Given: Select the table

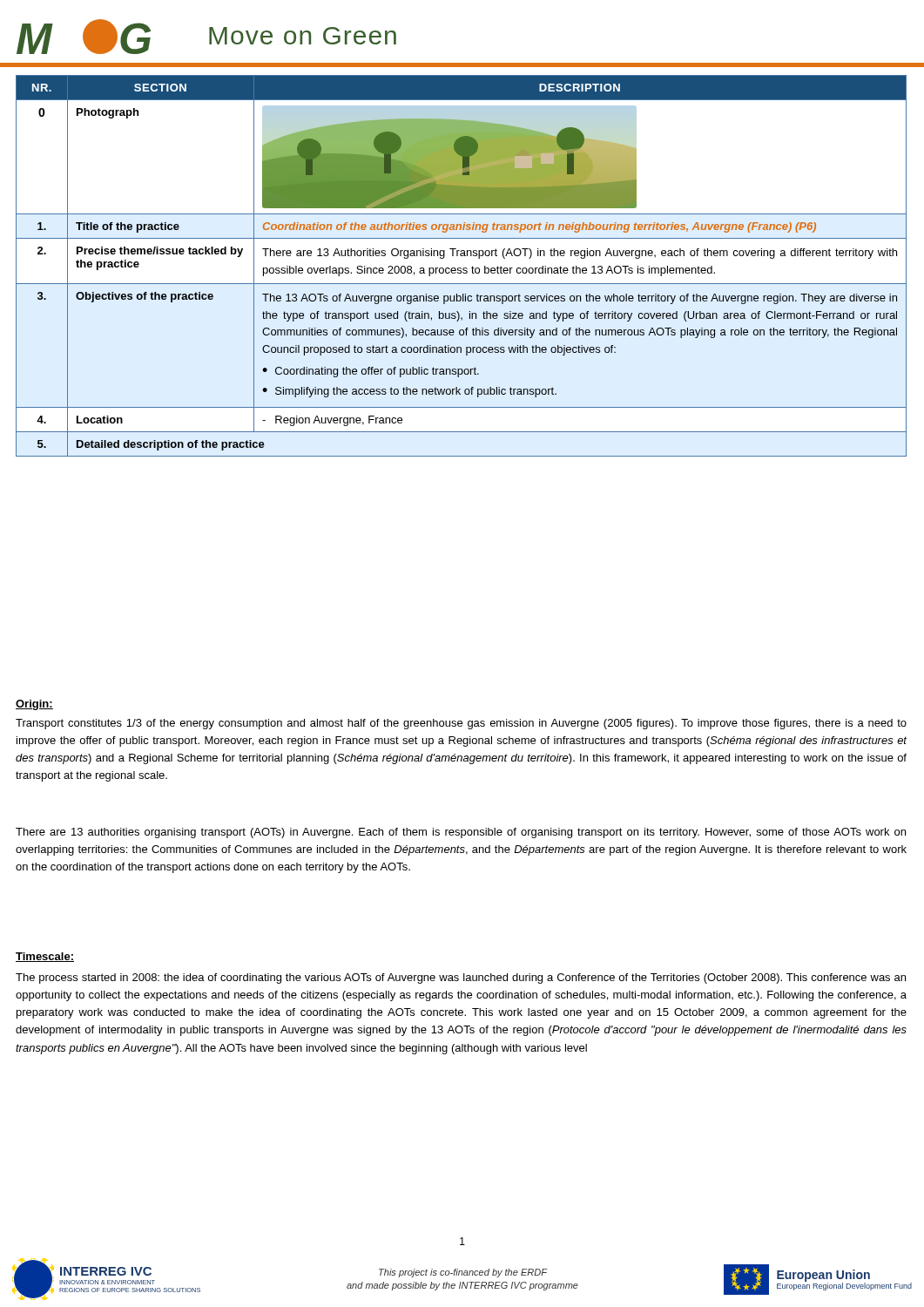Looking at the screenshot, I should pyautogui.click(x=461, y=266).
